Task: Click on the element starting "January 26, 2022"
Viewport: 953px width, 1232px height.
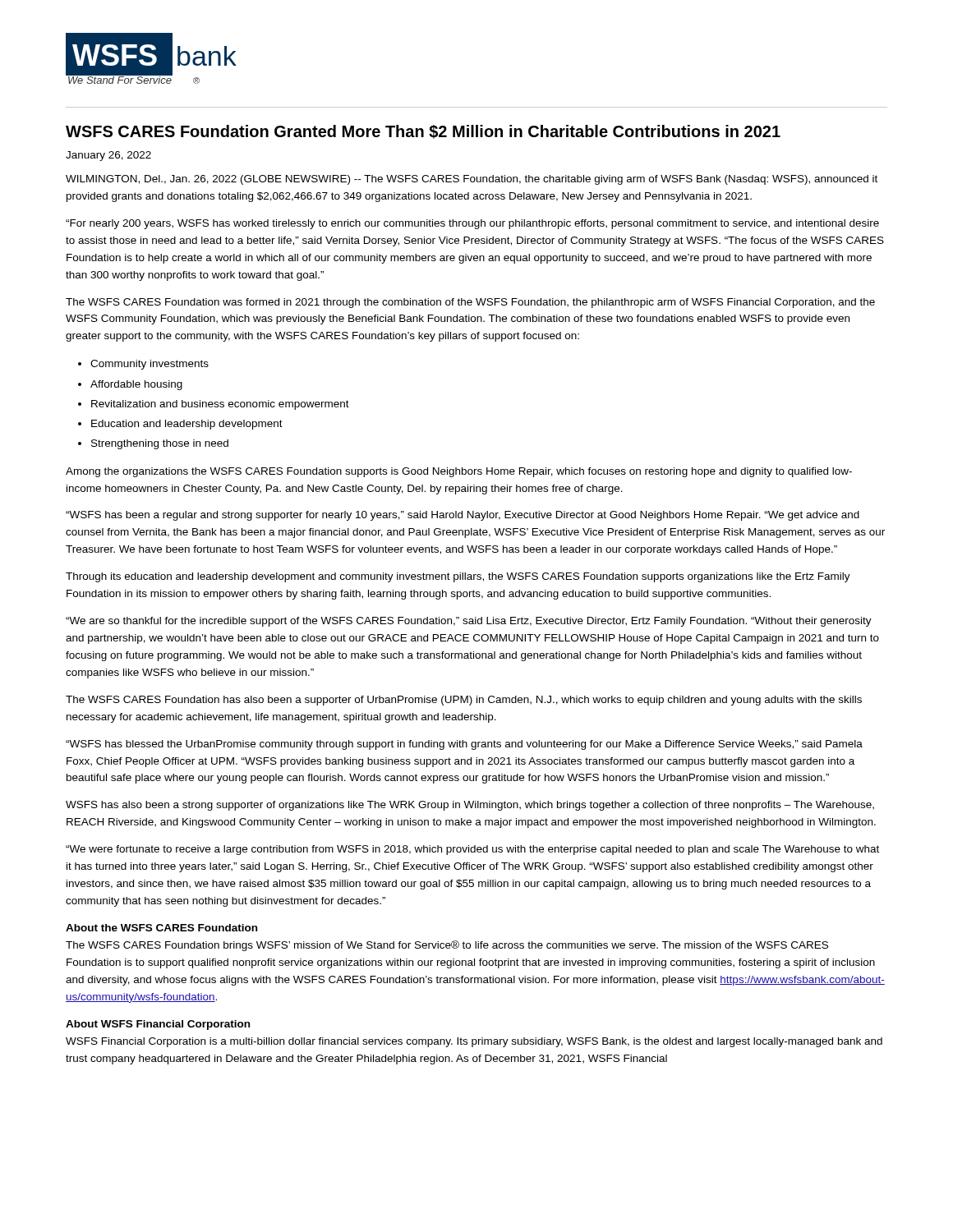Action: (x=109, y=155)
